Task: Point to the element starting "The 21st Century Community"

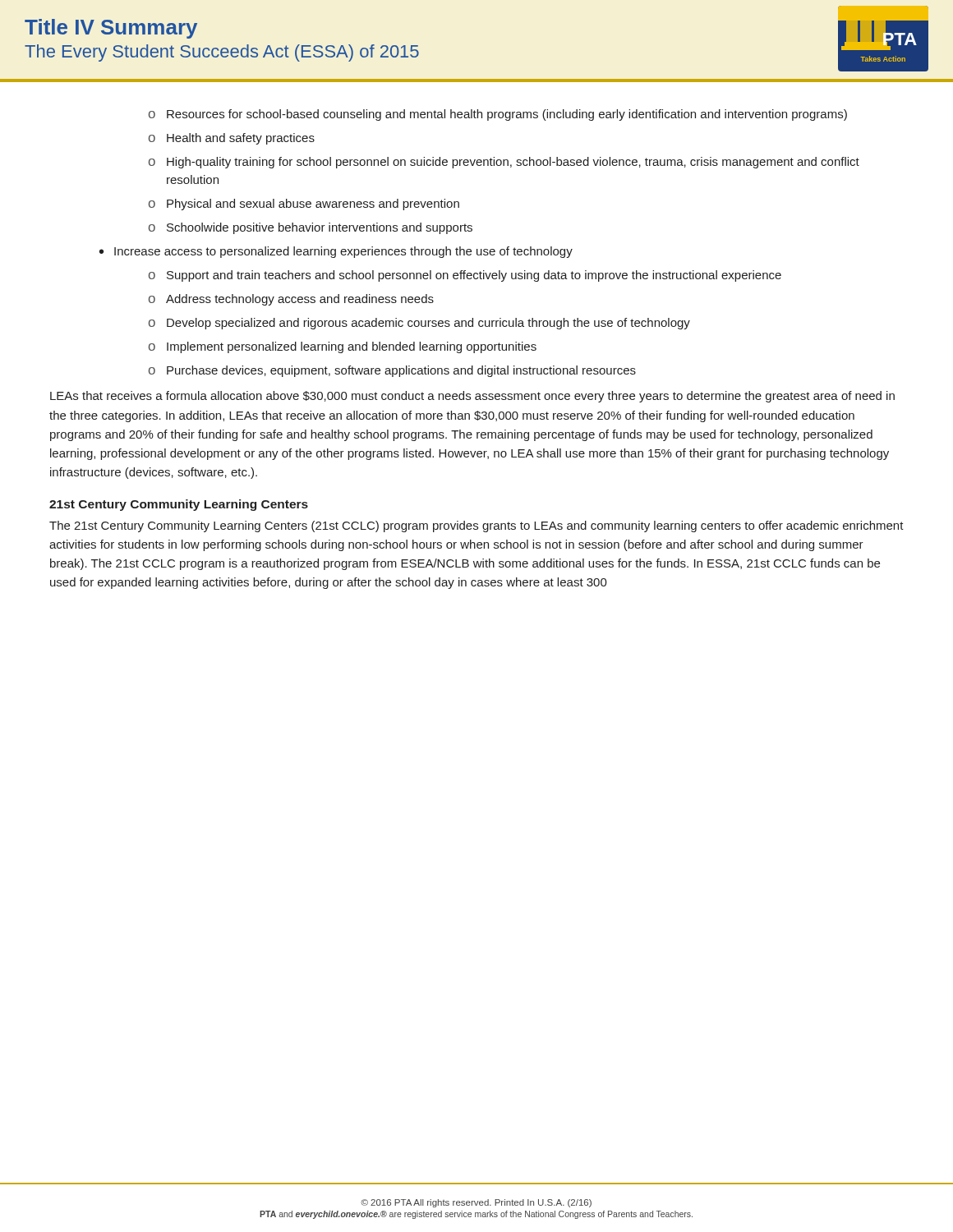Action: 476,554
